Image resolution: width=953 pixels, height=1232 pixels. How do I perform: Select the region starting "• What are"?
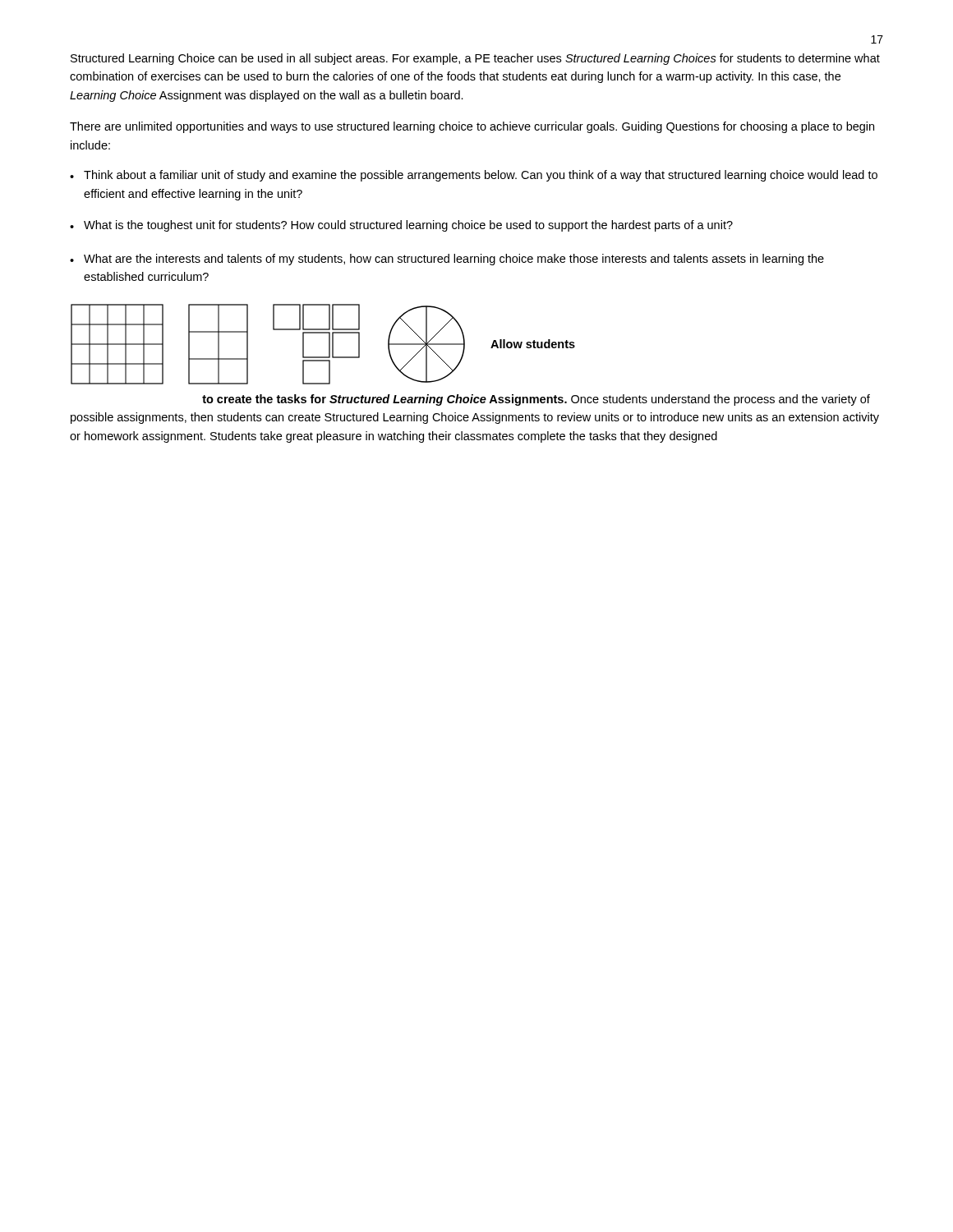click(476, 268)
